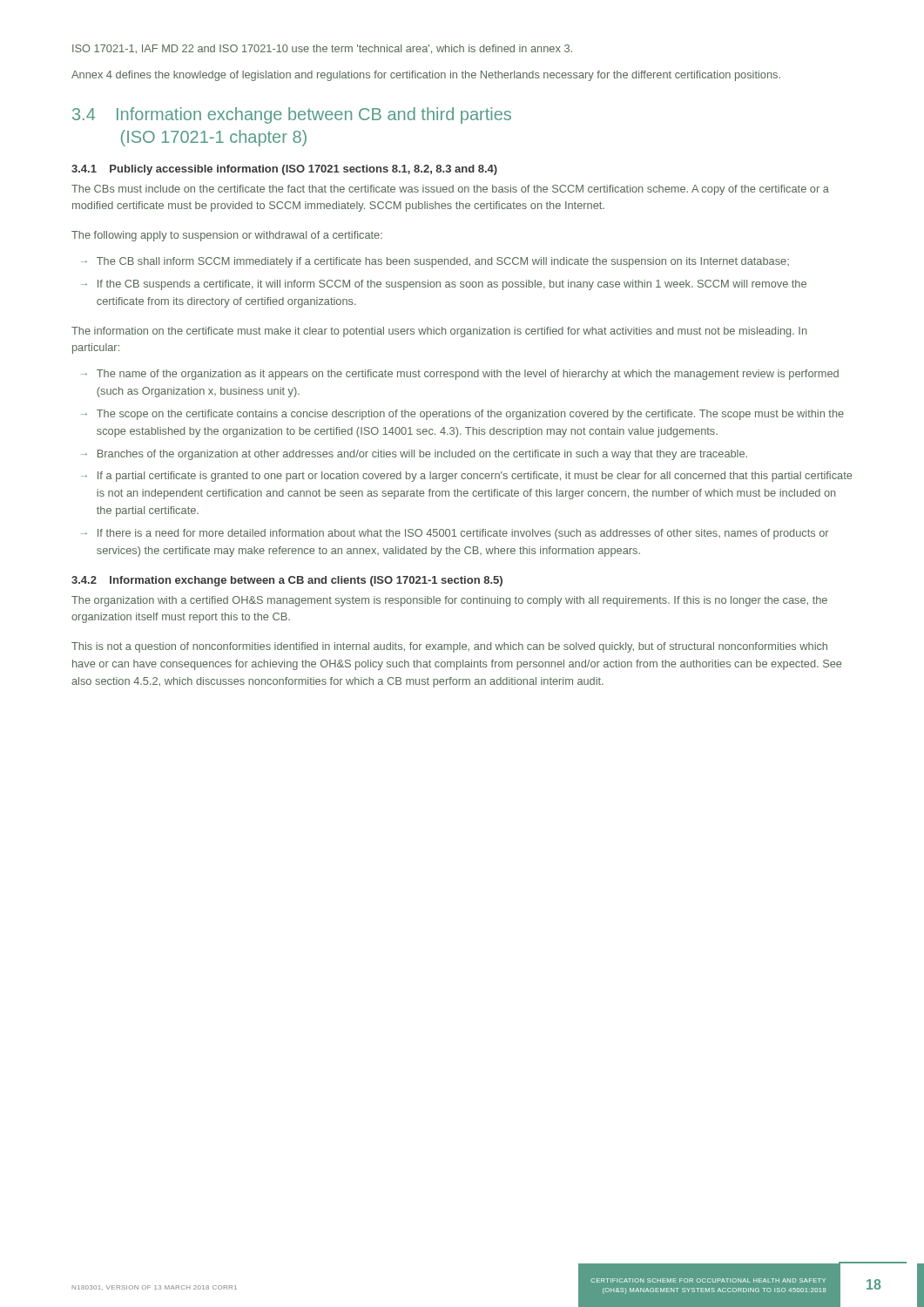Click on the list item containing "→ If the CB suspends a certificate, it"
924x1307 pixels.
coord(465,293)
